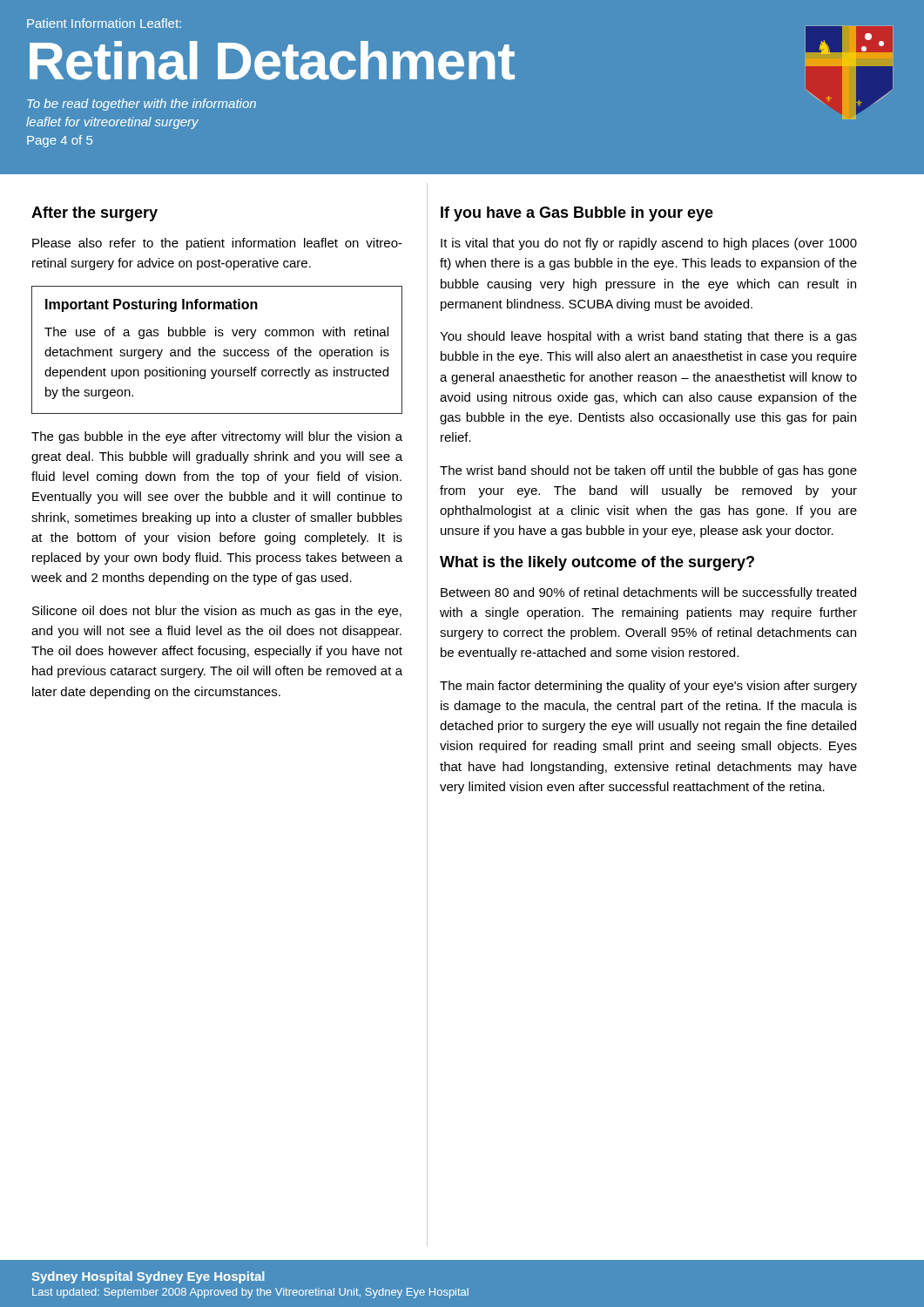Find the block on this page that starts "Between 80 and 90% of retinal detachments"

coord(648,622)
